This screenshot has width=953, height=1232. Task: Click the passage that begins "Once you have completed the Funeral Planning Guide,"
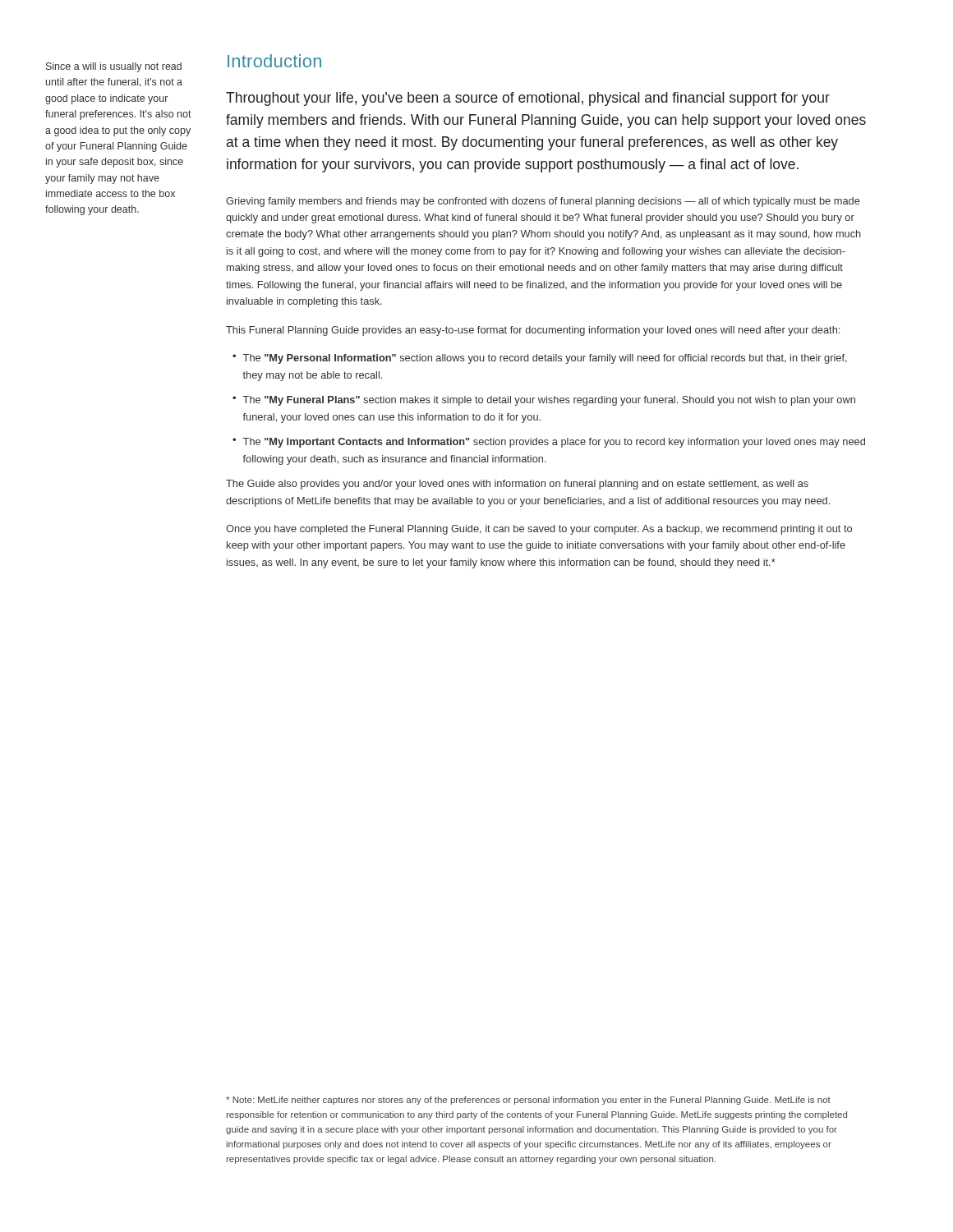click(546, 546)
